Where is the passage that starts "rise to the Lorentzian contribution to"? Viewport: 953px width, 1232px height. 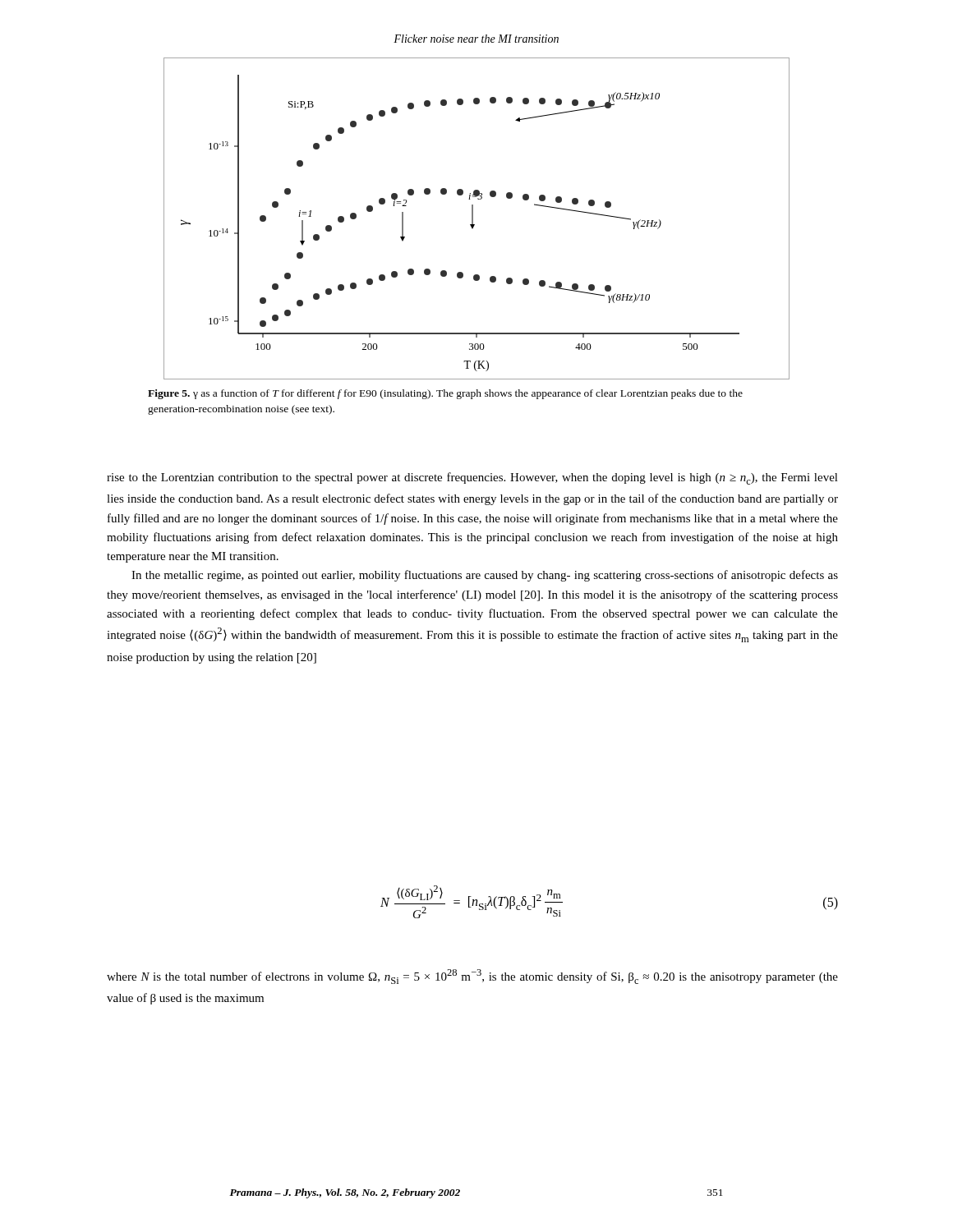tap(472, 567)
